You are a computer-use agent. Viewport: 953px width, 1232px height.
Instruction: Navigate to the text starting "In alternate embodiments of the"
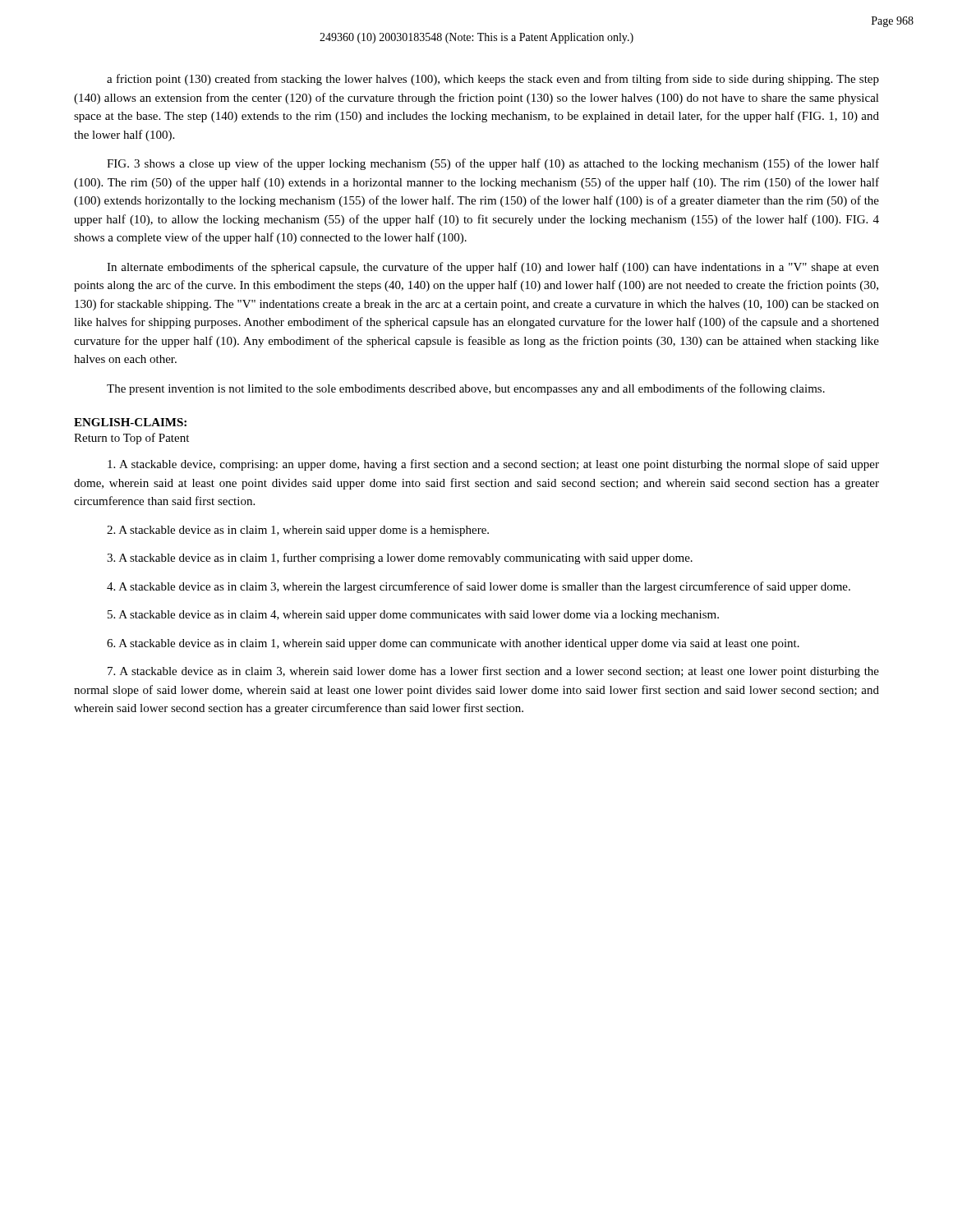(x=476, y=313)
